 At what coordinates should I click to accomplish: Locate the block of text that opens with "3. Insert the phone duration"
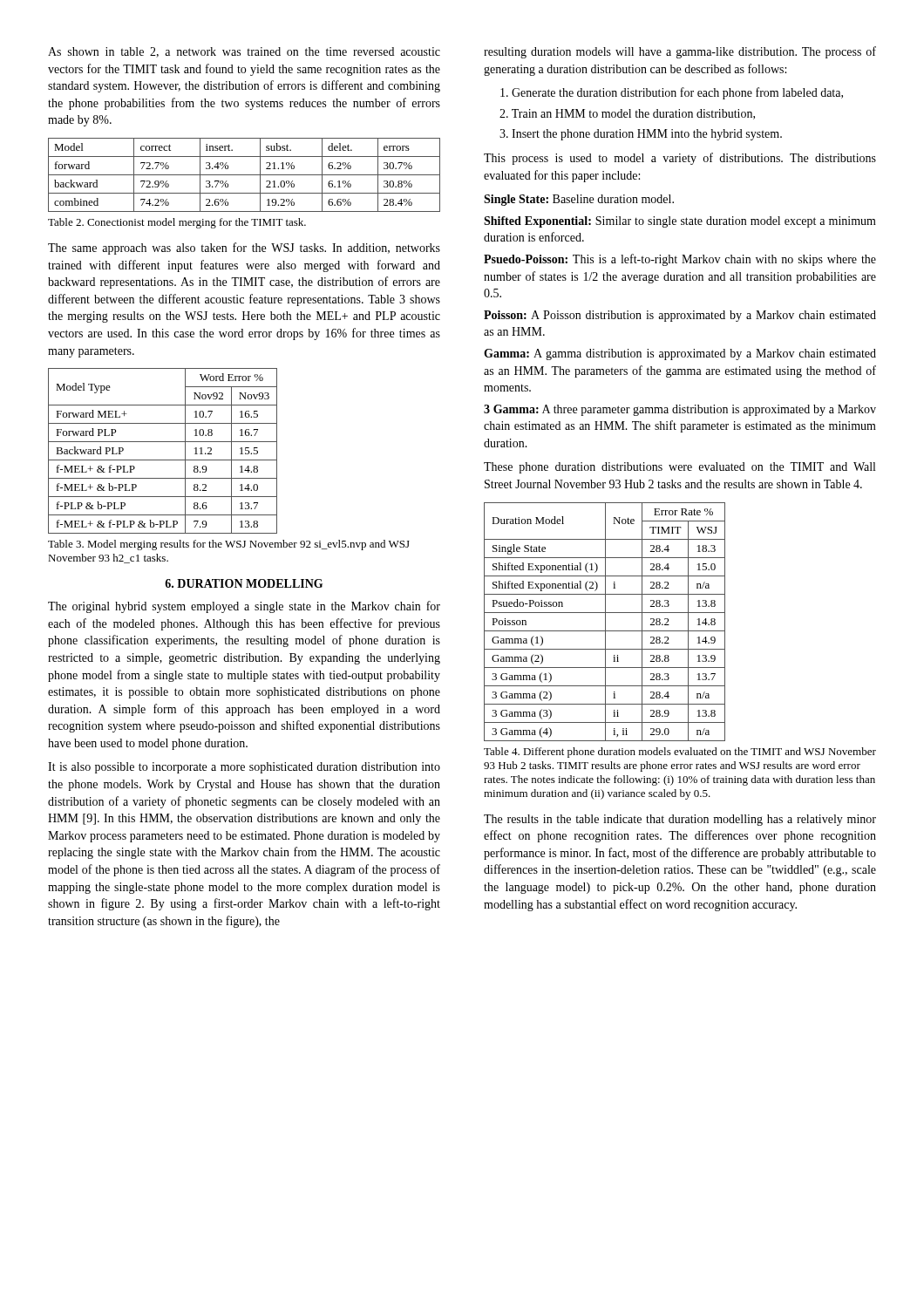pyautogui.click(x=641, y=134)
